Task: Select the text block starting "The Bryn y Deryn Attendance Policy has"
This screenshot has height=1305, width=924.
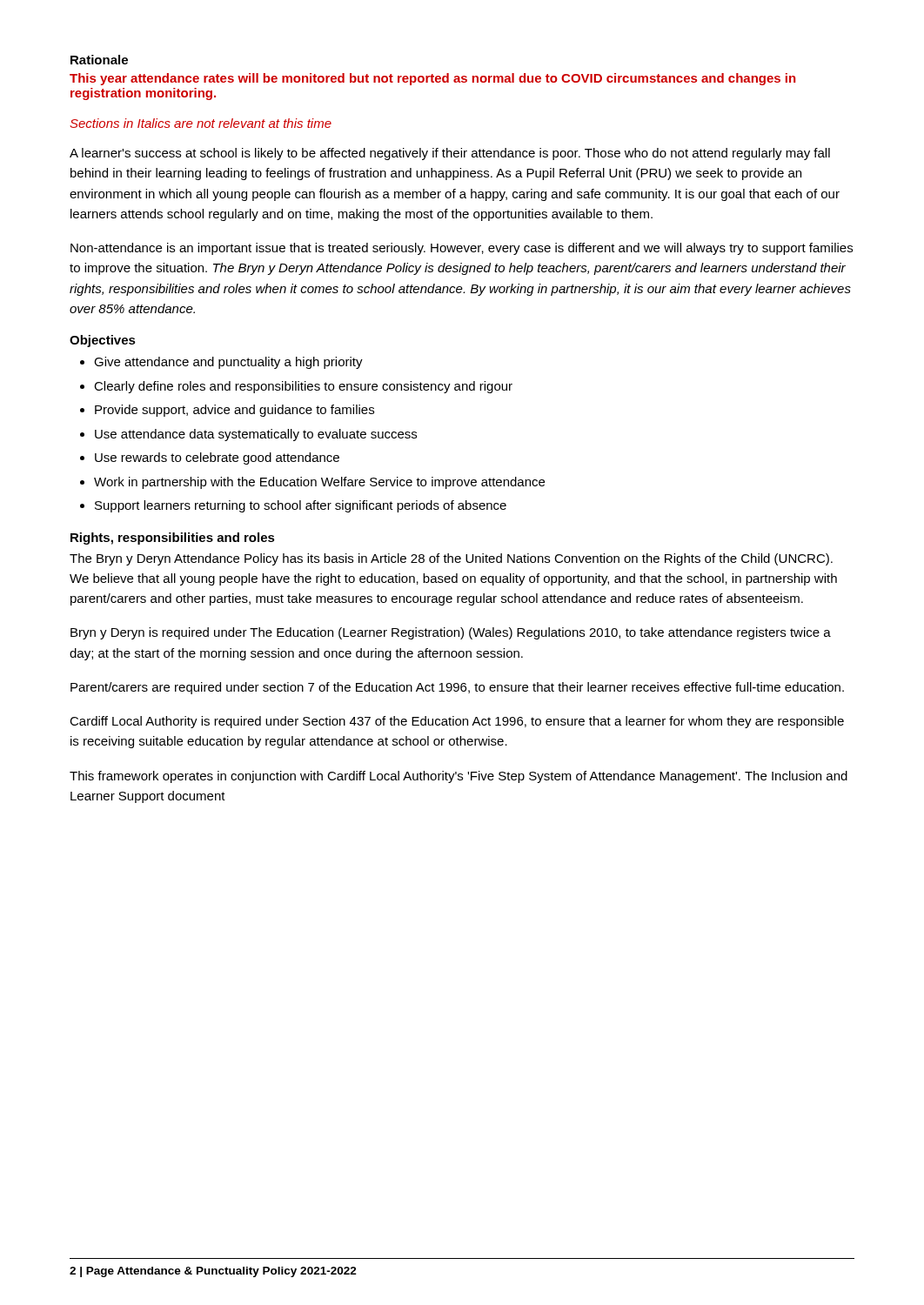Action: click(454, 578)
